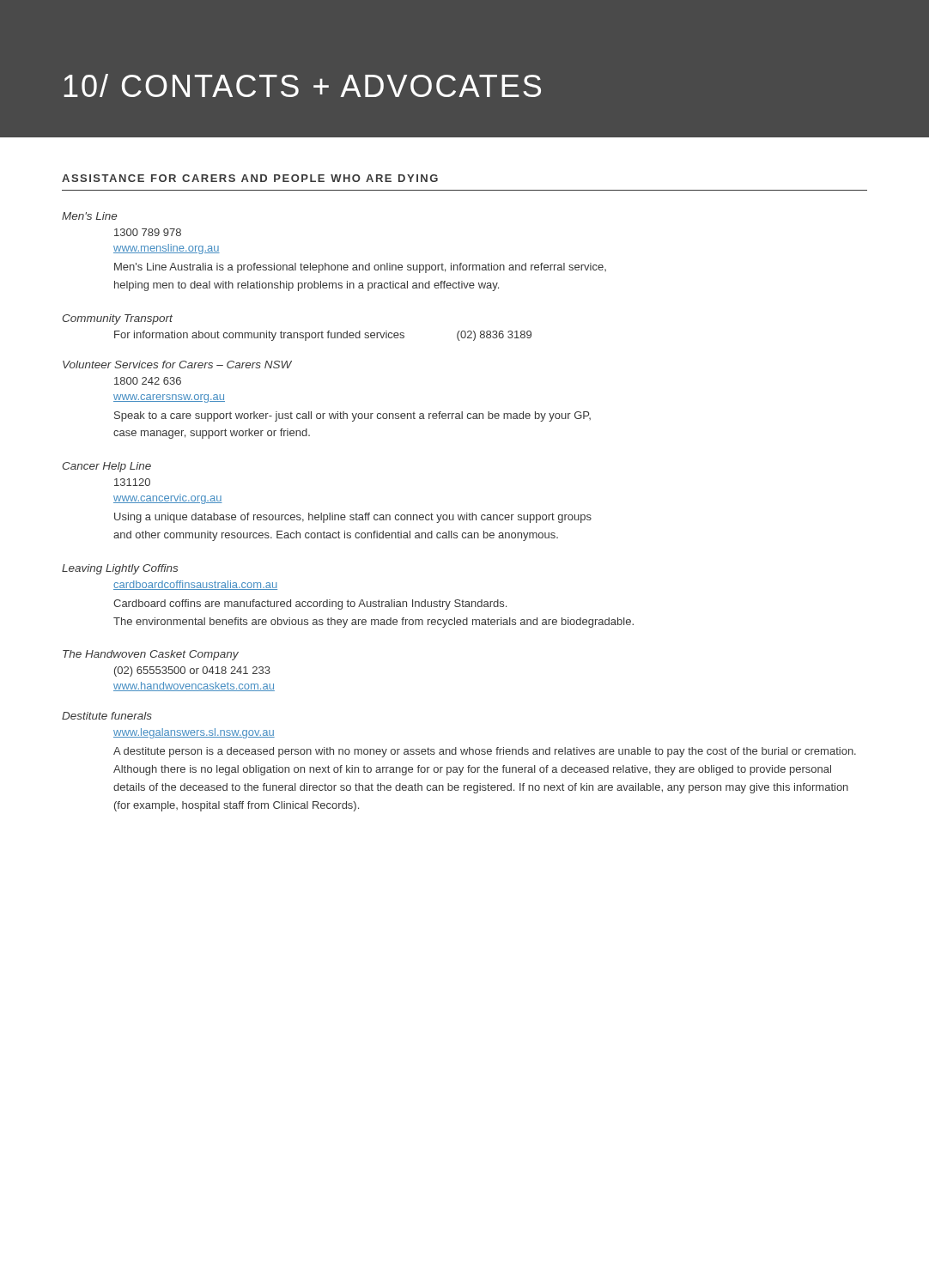
Task: Locate a section header
Action: 251,178
